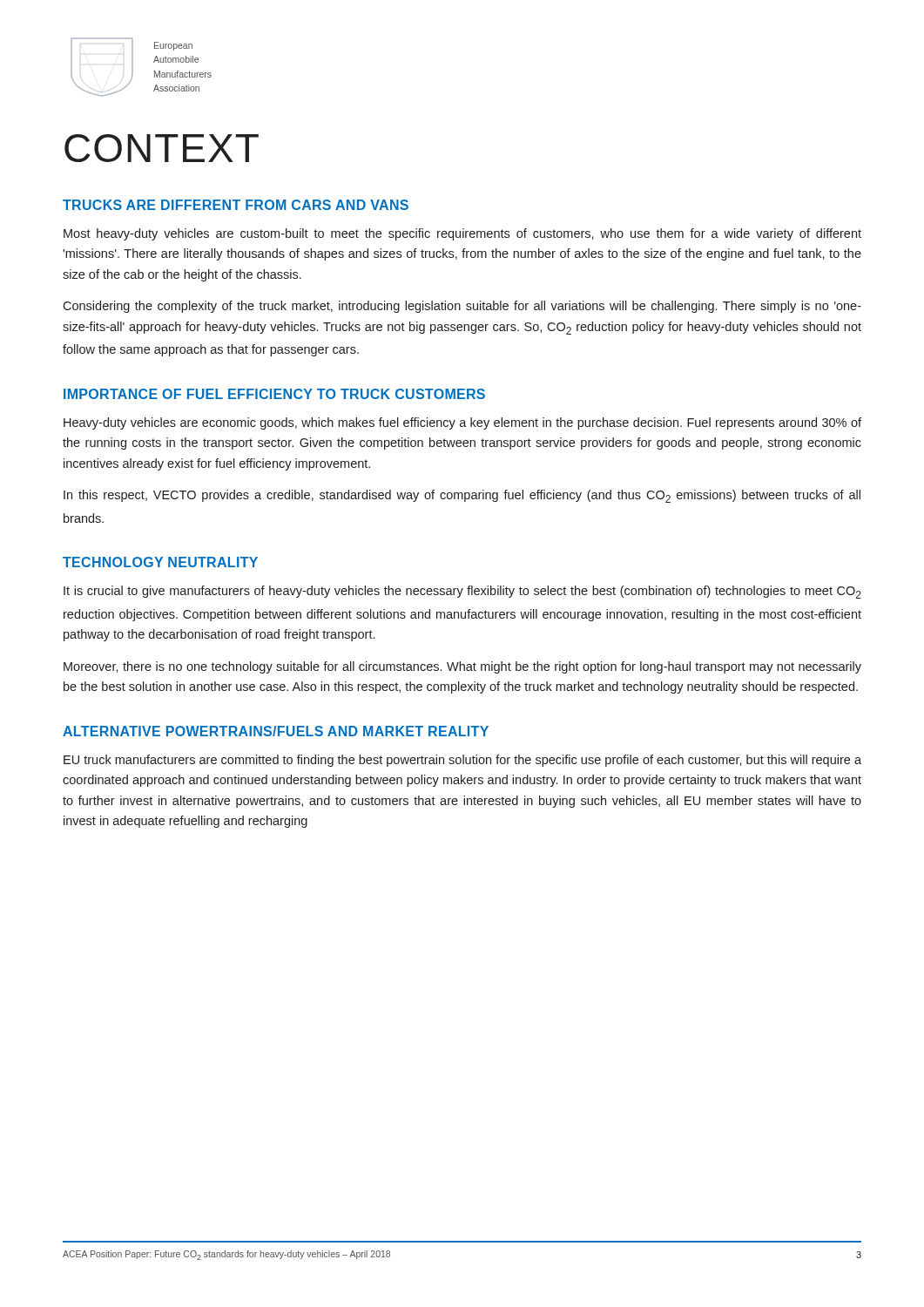
Task: Navigate to the element starting "IMPORTANCE OF FUEL EFFICIENCY TO TRUCK CUSTOMERS"
Action: click(274, 394)
